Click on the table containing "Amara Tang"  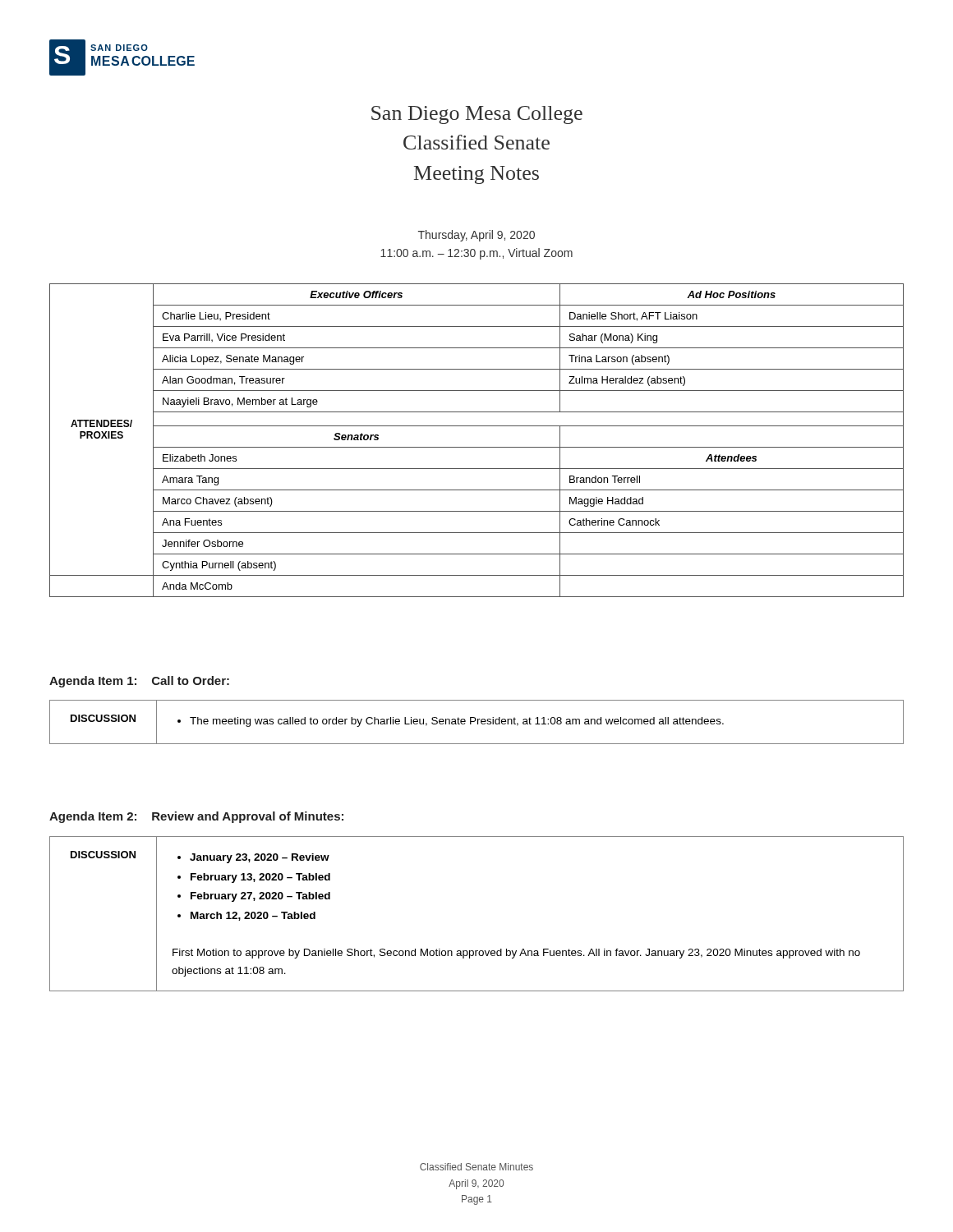coord(476,440)
